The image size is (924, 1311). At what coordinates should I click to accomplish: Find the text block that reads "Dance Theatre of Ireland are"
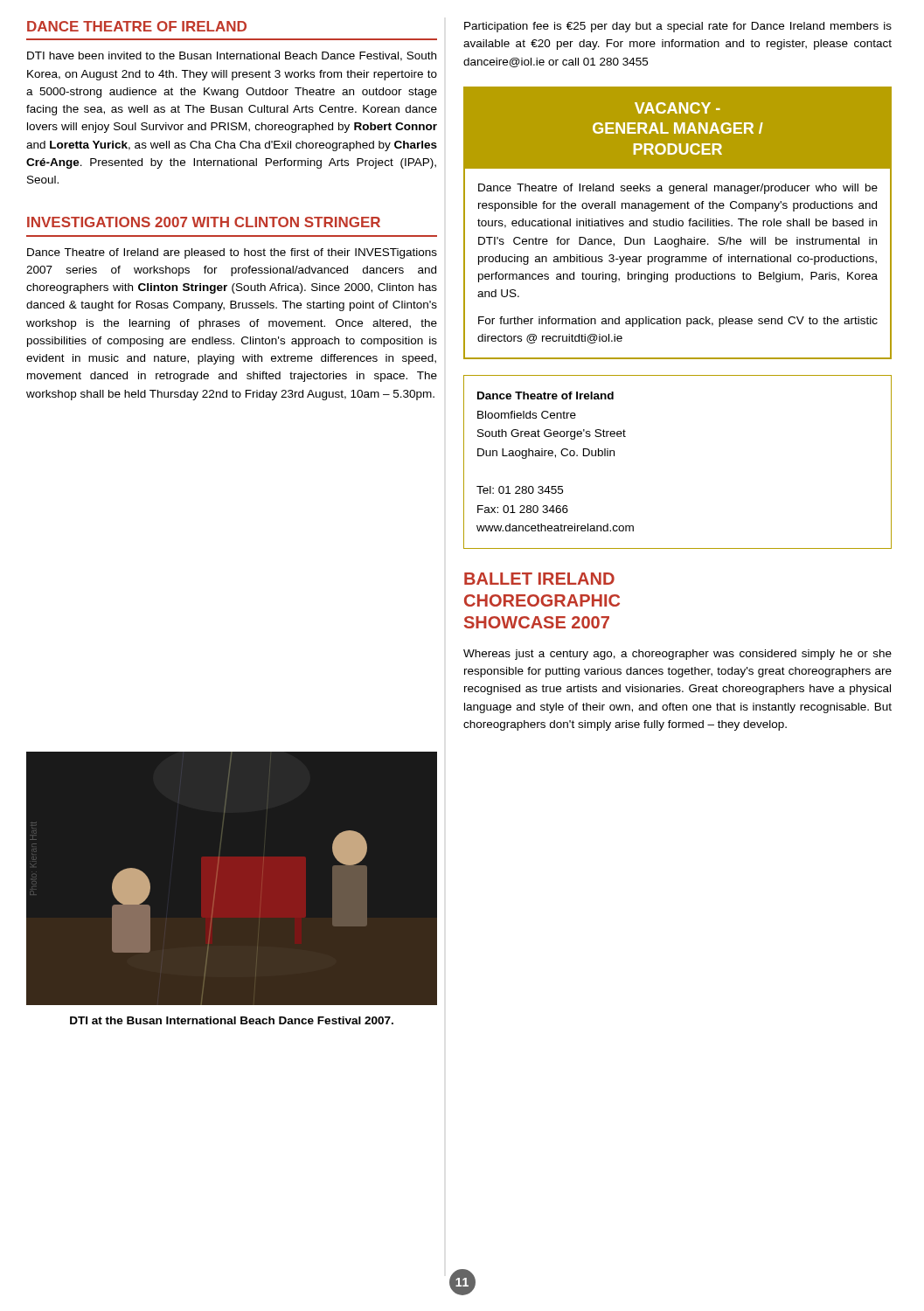click(x=232, y=323)
